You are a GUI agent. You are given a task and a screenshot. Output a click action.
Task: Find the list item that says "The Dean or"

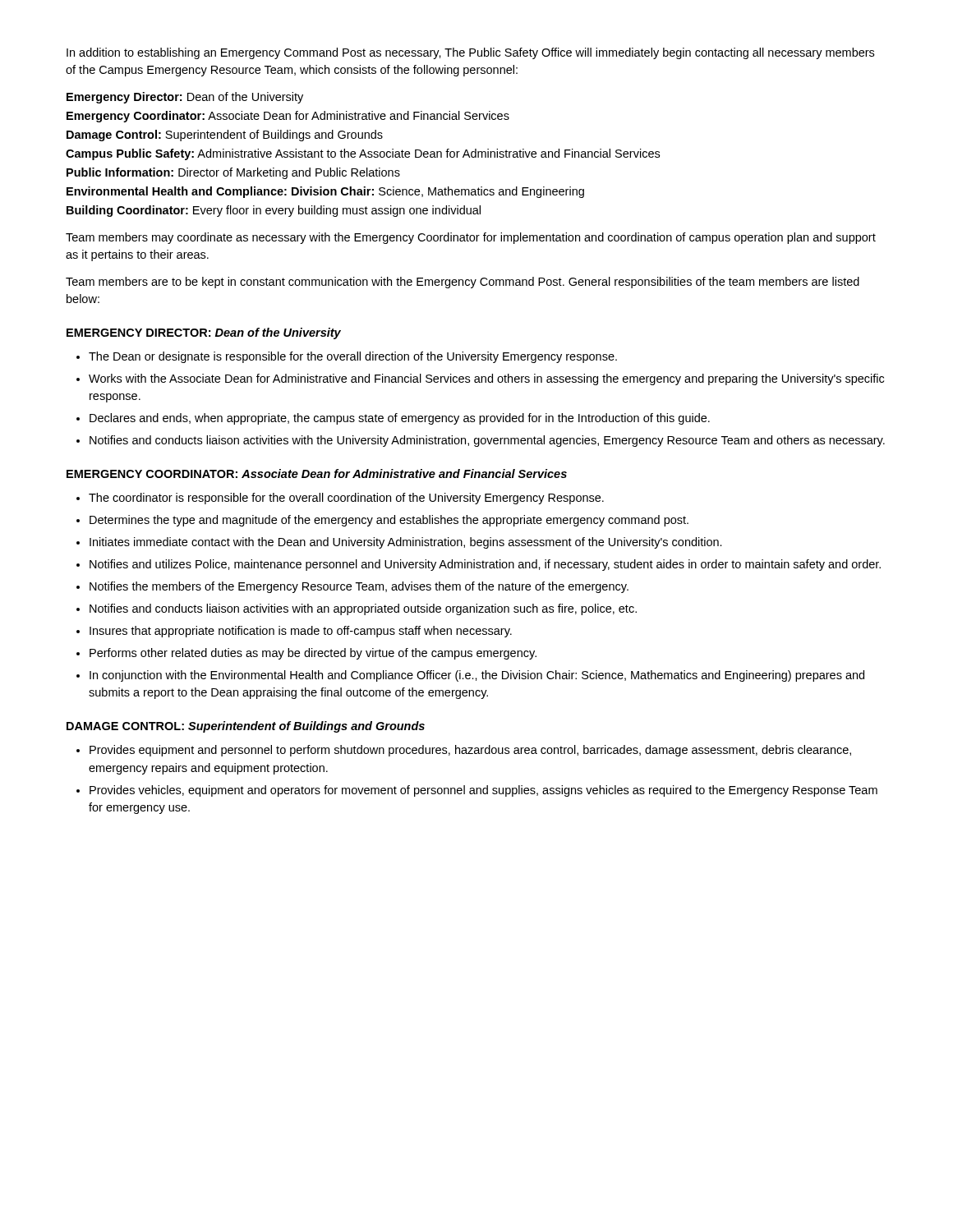353,357
